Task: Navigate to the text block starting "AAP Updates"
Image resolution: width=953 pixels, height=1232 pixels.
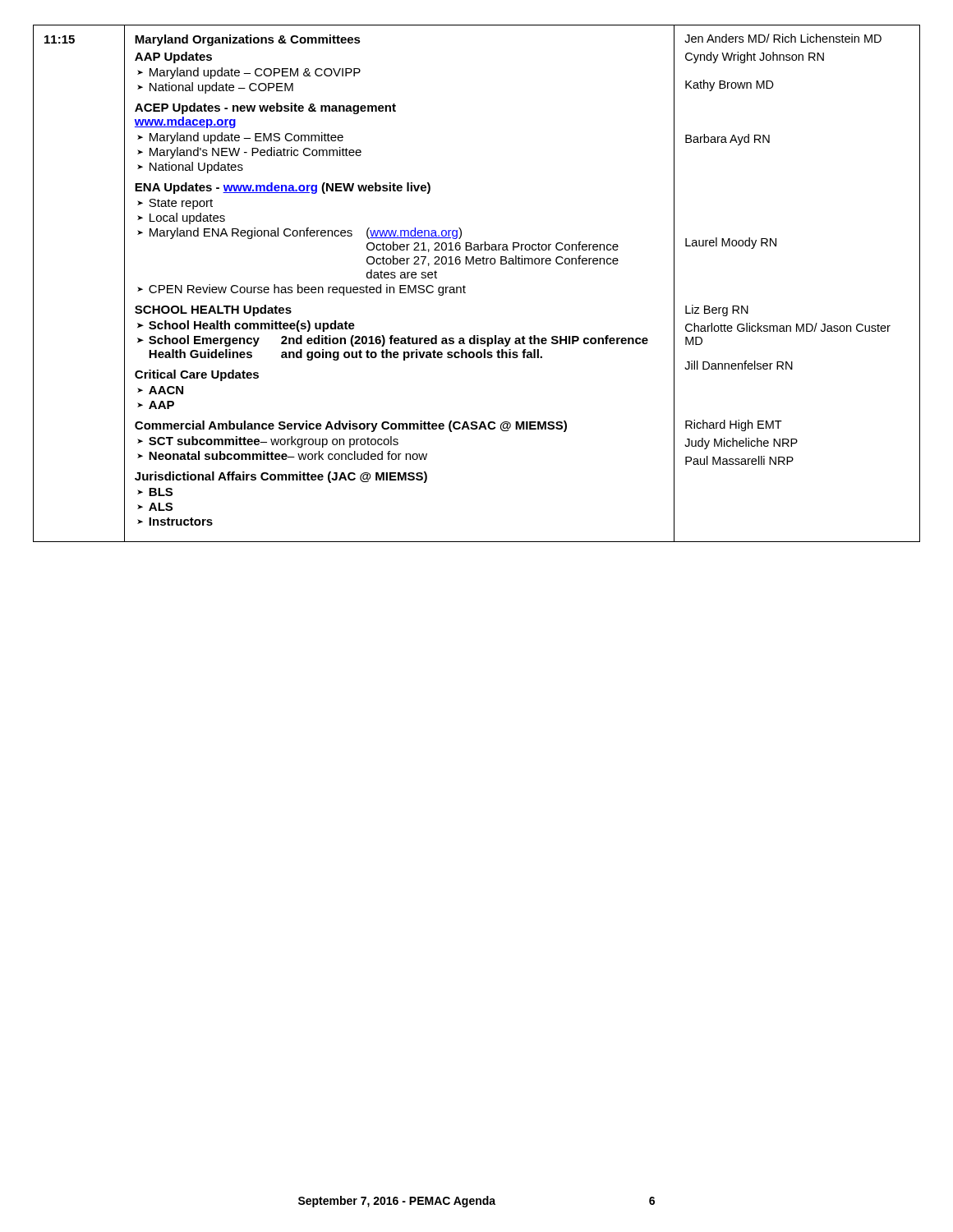Action: 174,56
